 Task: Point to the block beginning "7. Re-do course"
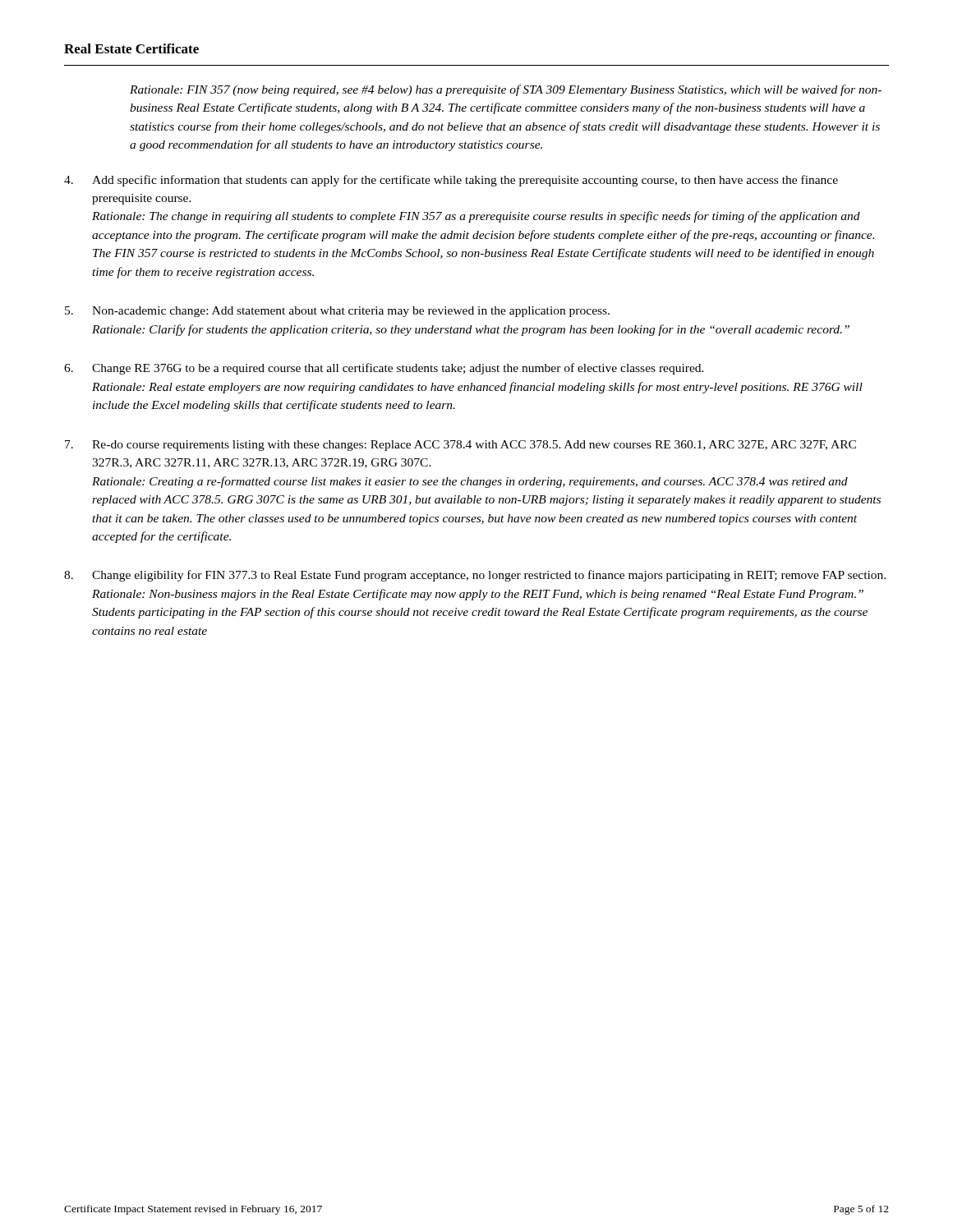pyautogui.click(x=476, y=492)
